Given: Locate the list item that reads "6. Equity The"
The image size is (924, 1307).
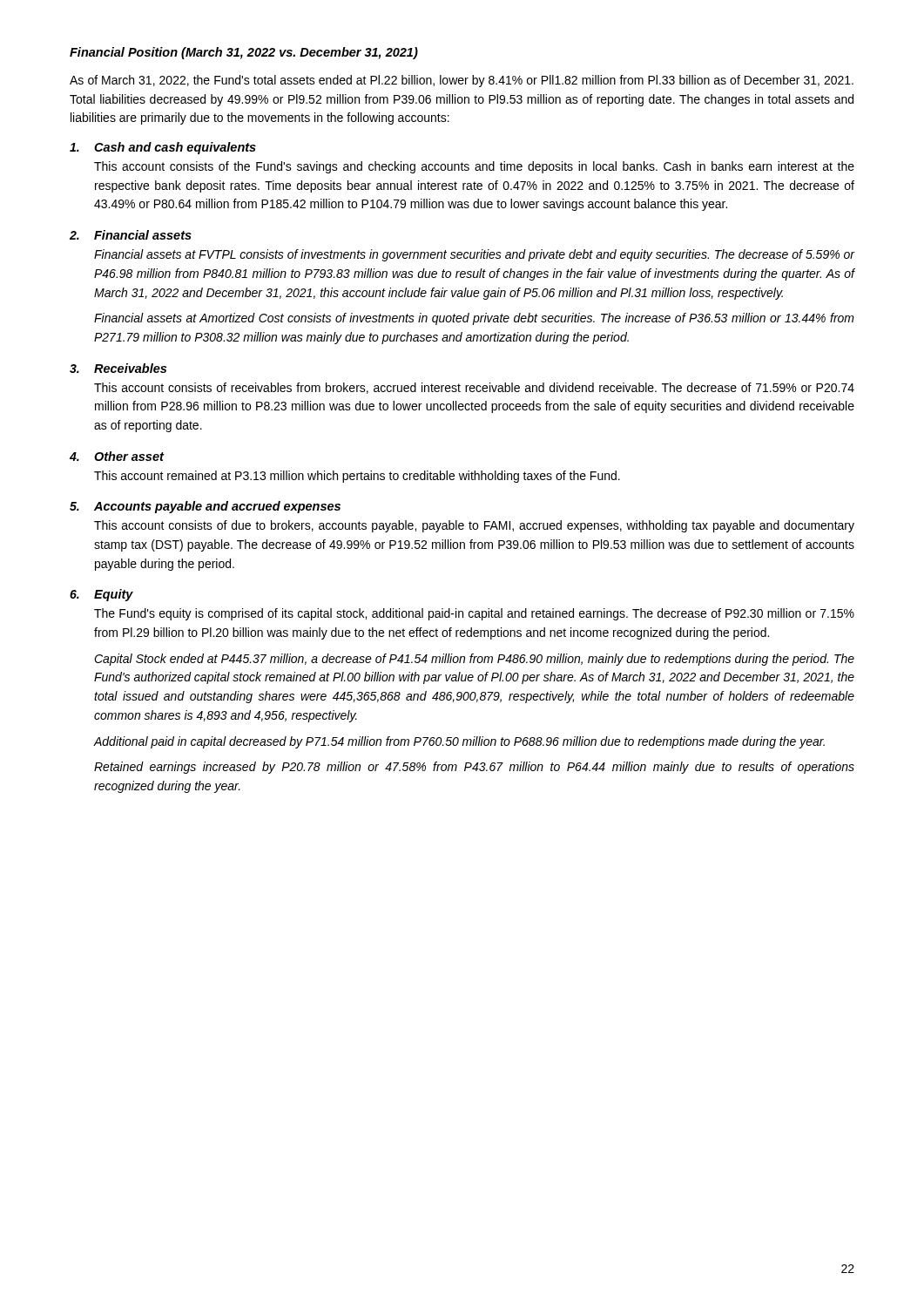Looking at the screenshot, I should click(462, 692).
